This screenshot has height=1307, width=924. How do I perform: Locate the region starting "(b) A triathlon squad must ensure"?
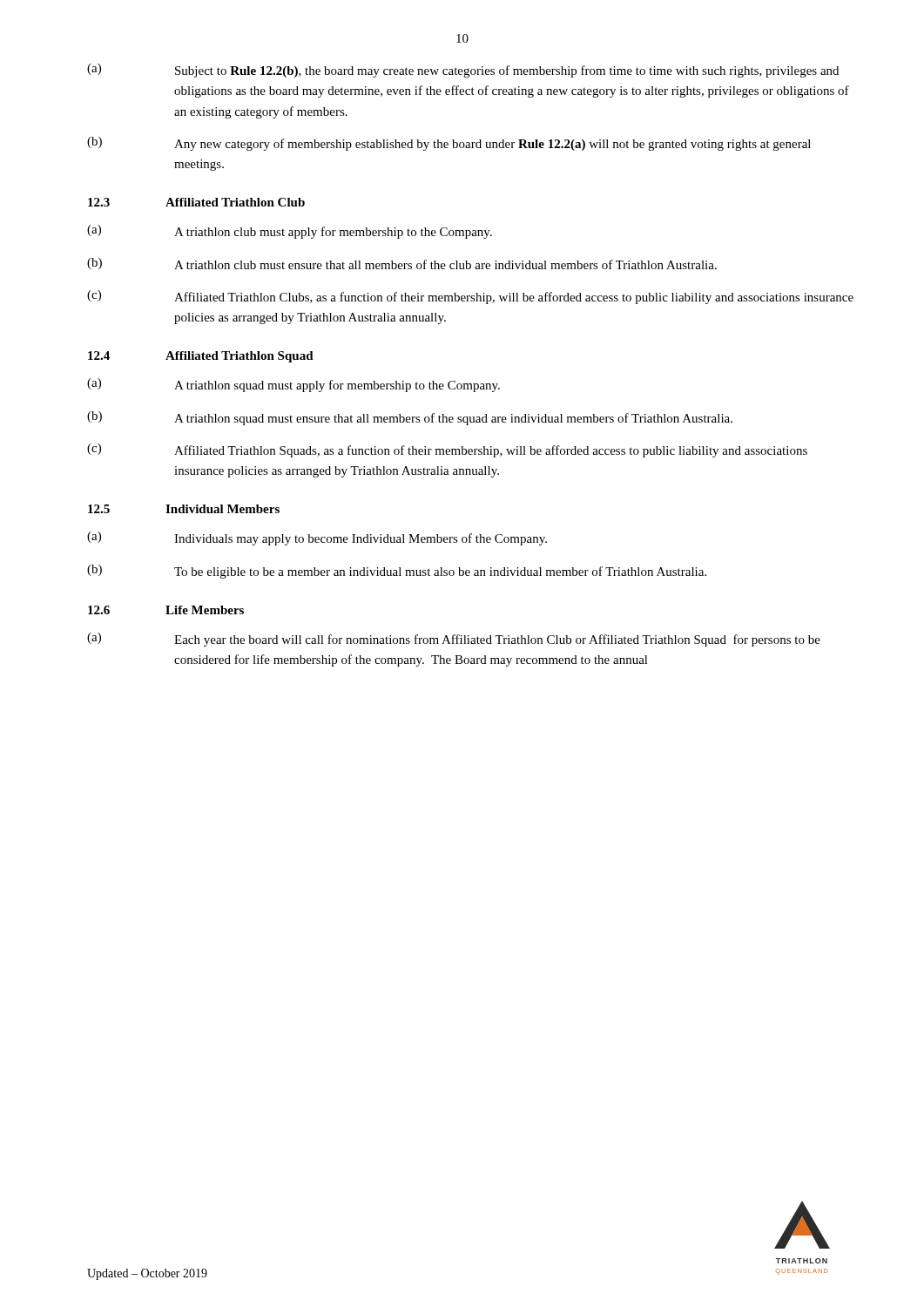(x=471, y=418)
